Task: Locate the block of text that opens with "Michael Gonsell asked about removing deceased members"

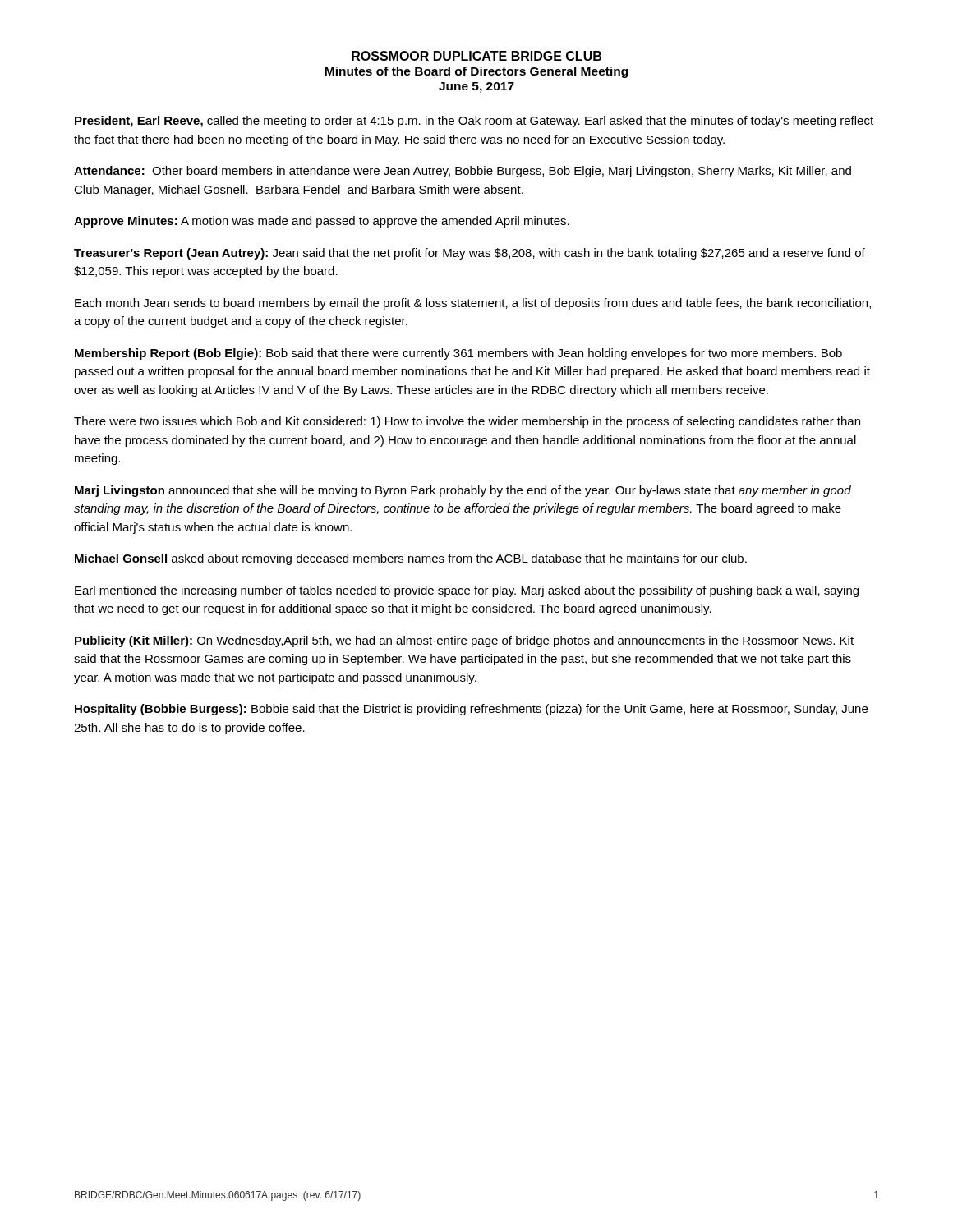Action: click(x=411, y=558)
